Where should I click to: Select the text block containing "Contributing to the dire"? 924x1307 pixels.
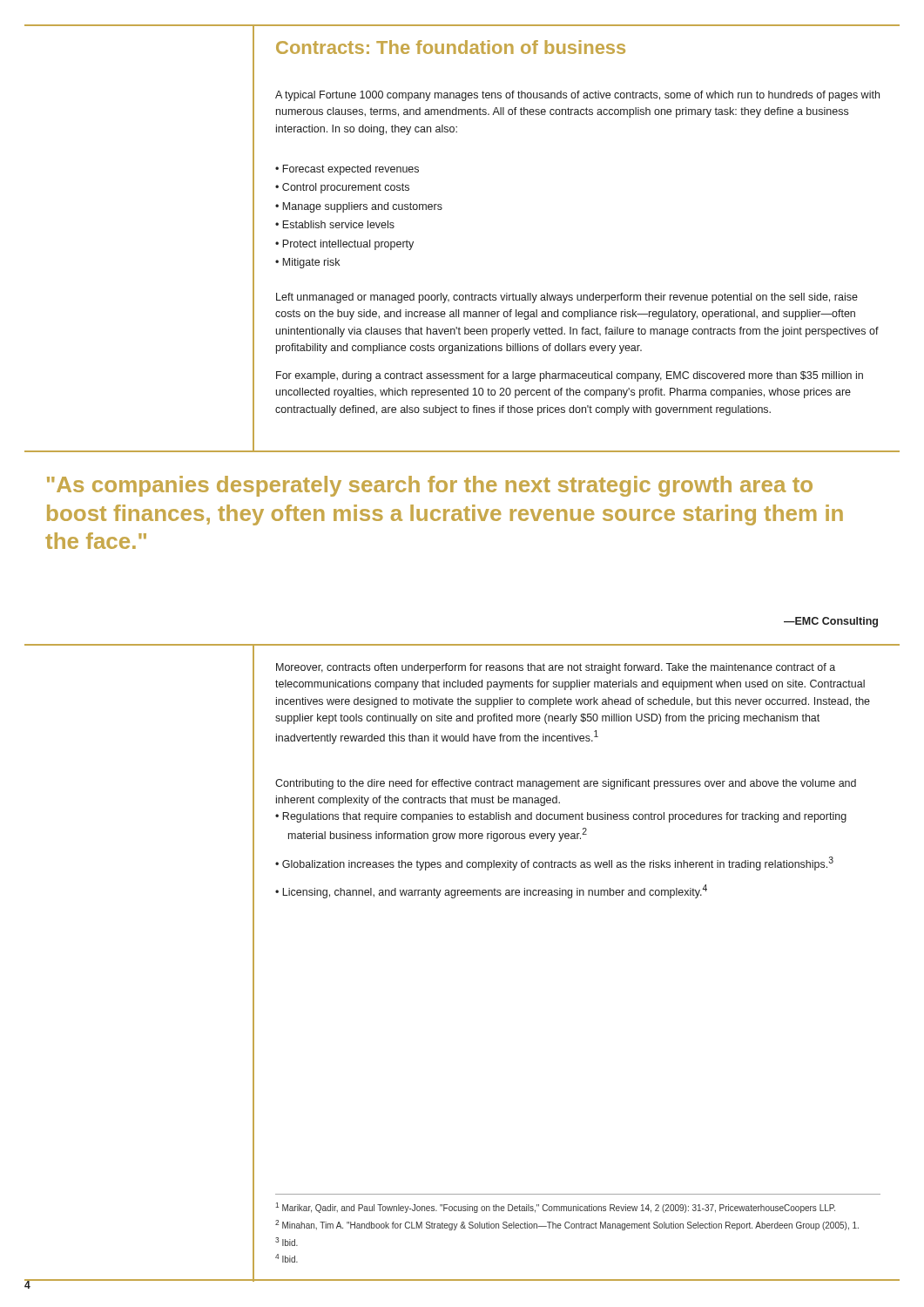[566, 792]
